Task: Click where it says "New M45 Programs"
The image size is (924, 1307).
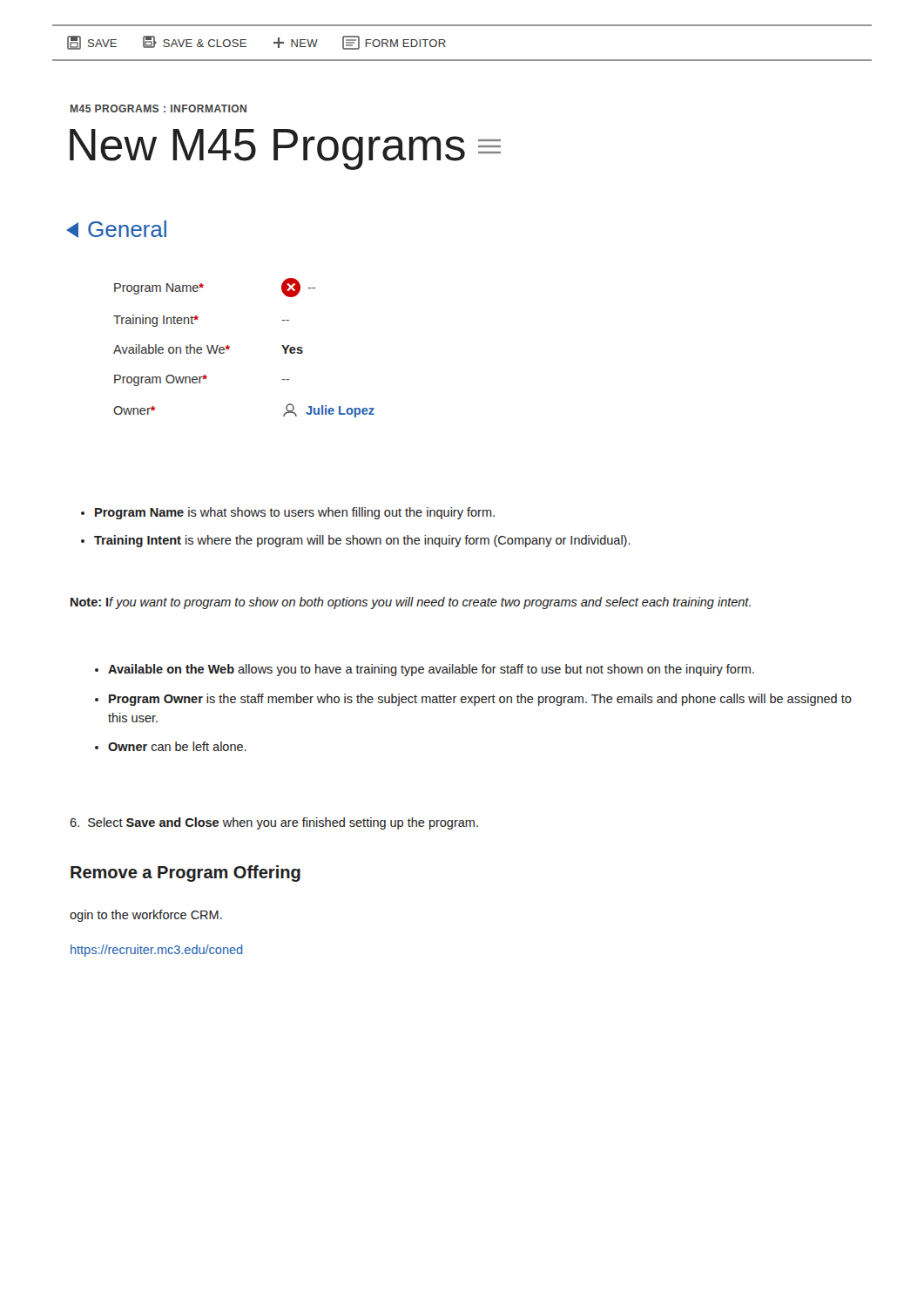Action: coord(284,145)
